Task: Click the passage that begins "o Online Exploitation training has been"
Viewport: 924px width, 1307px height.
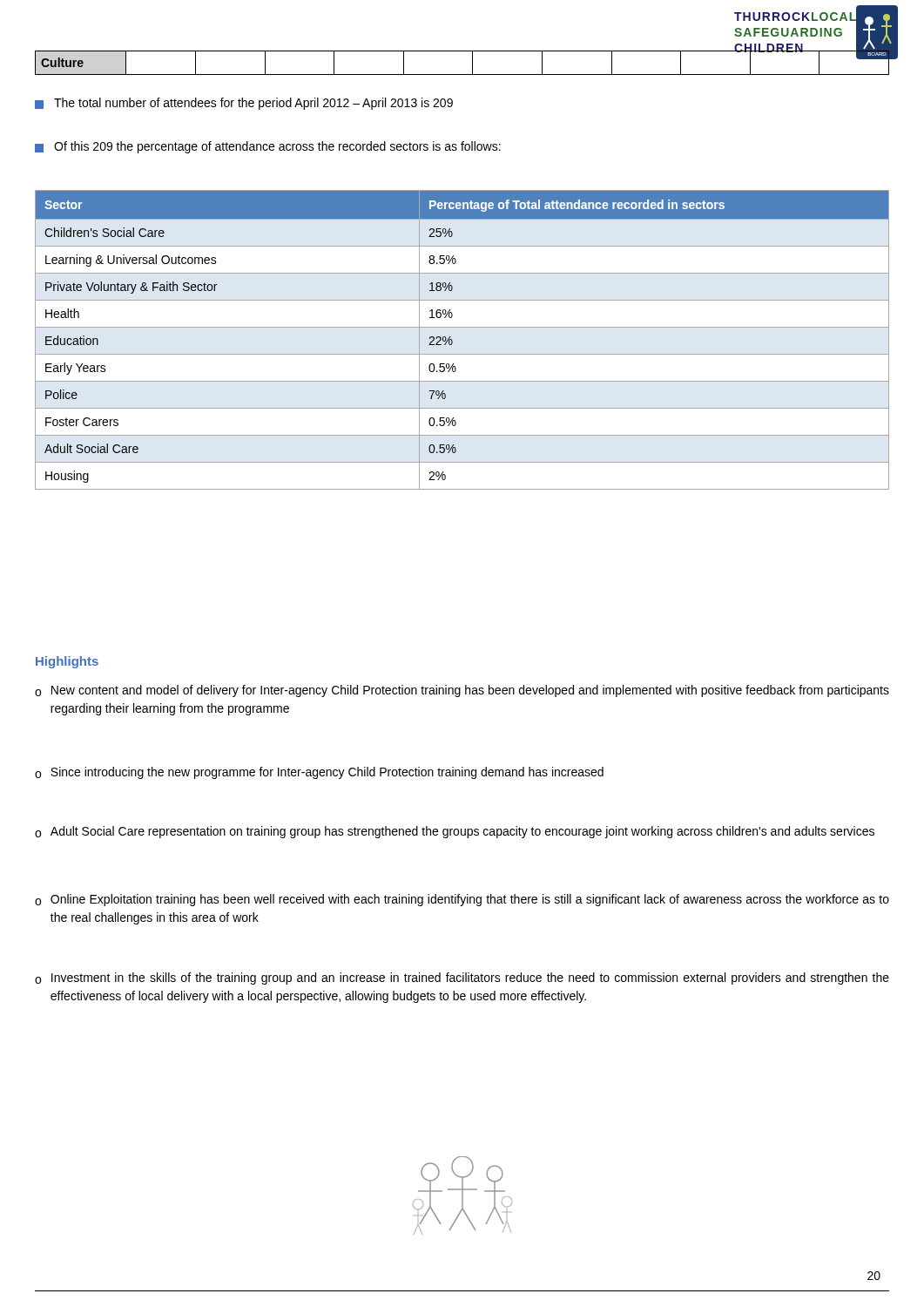Action: [x=462, y=909]
